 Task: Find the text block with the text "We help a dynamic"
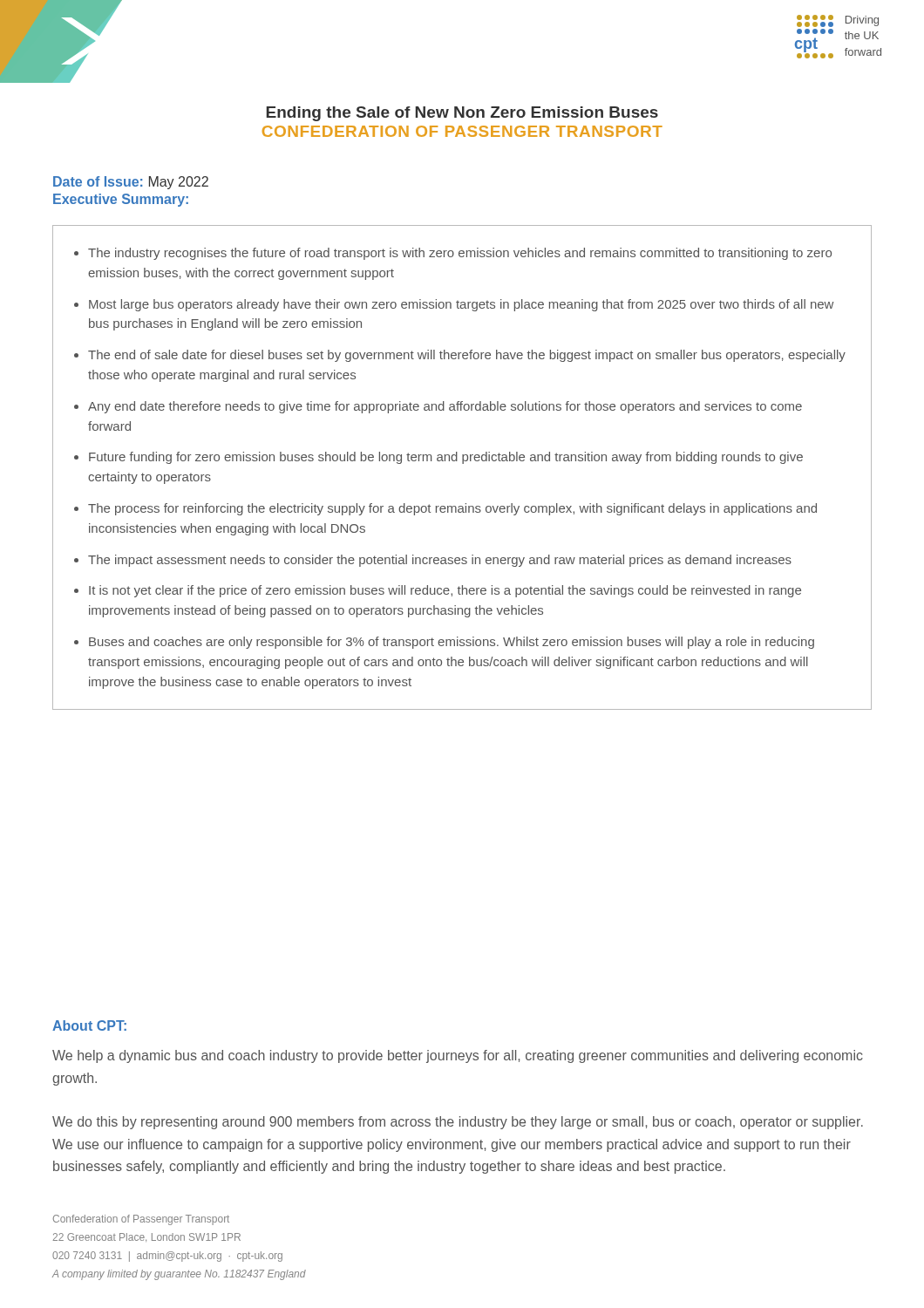458,1067
